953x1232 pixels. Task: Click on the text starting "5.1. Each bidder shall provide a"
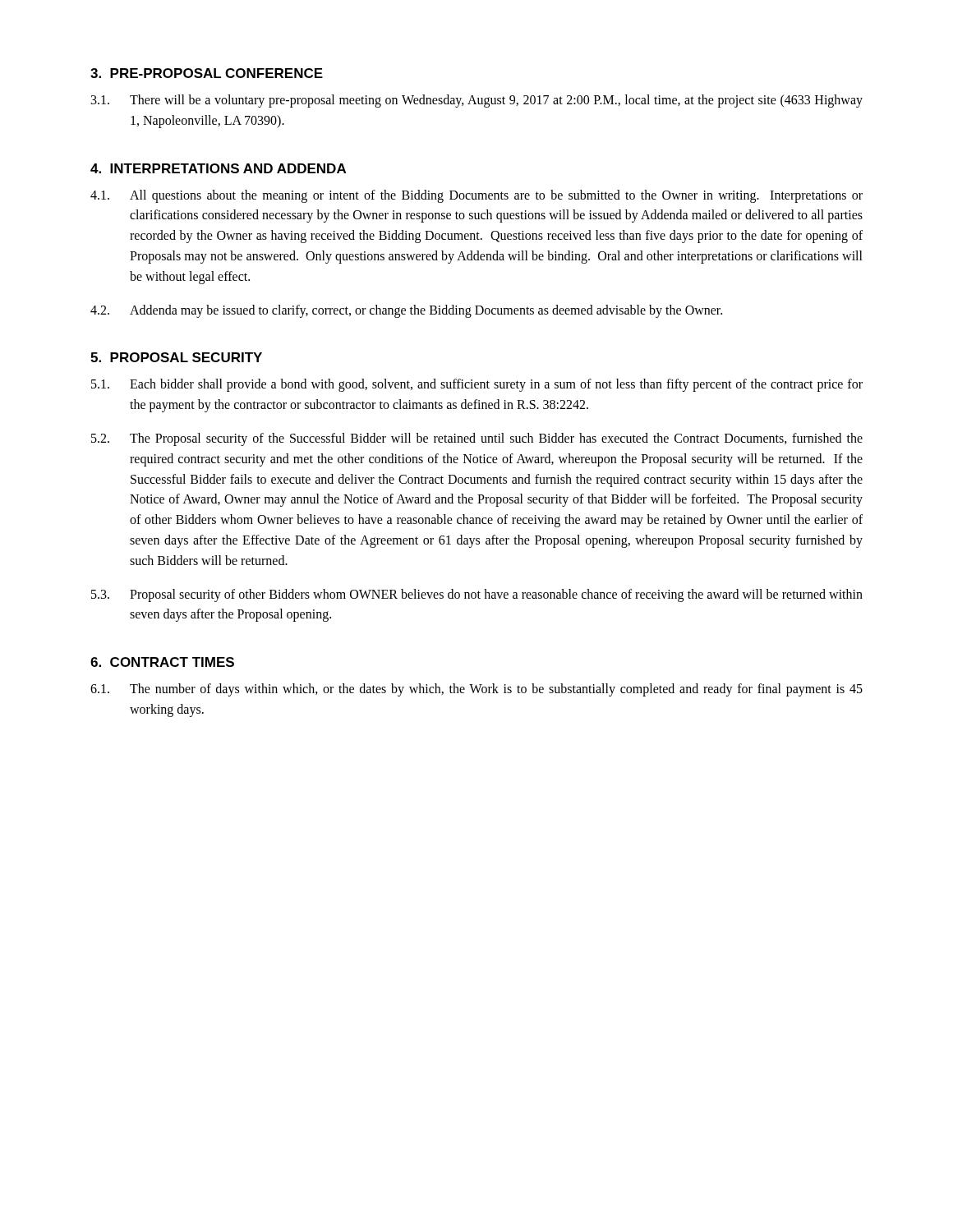point(476,395)
